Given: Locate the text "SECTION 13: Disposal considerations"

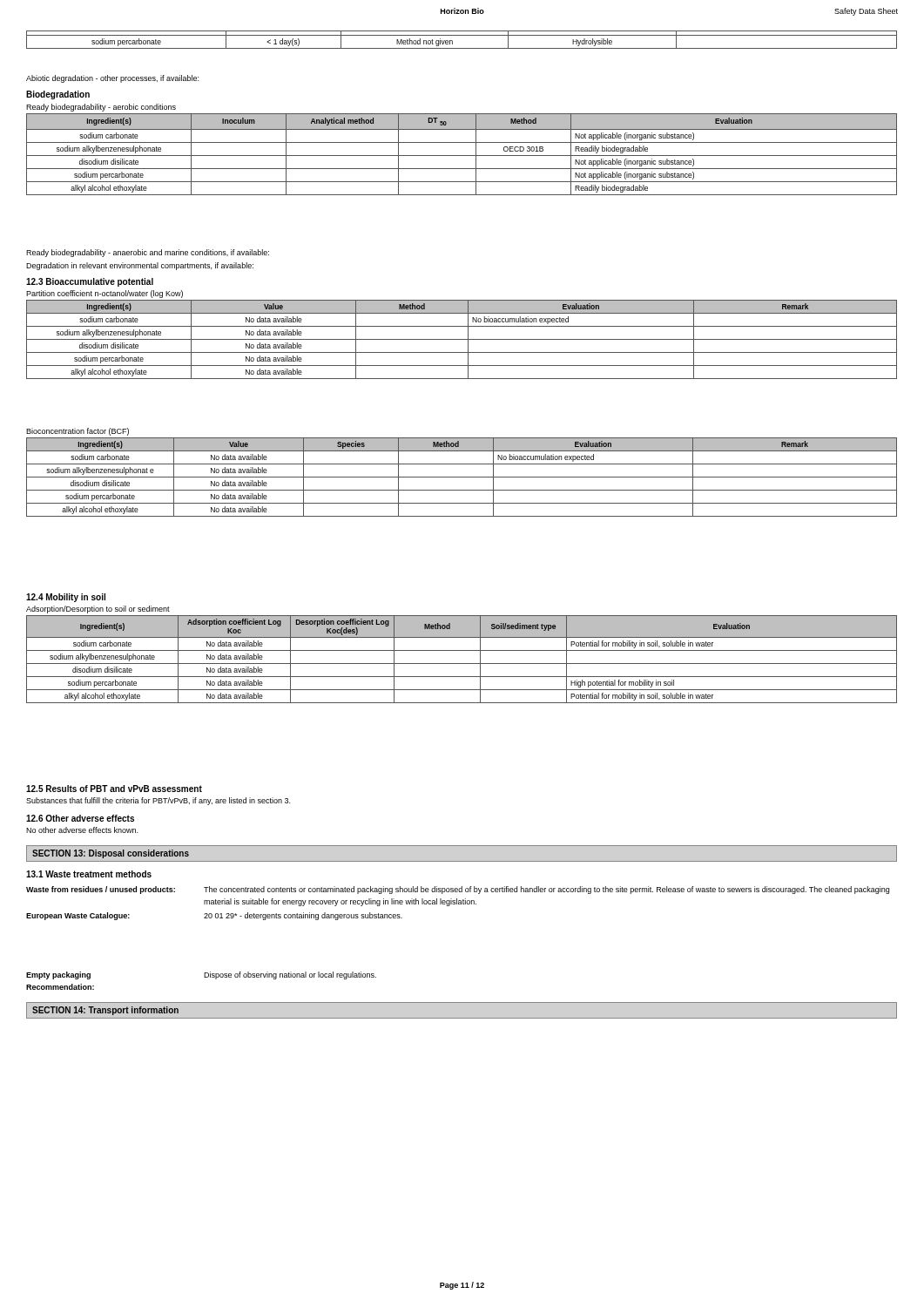Looking at the screenshot, I should 111,853.
